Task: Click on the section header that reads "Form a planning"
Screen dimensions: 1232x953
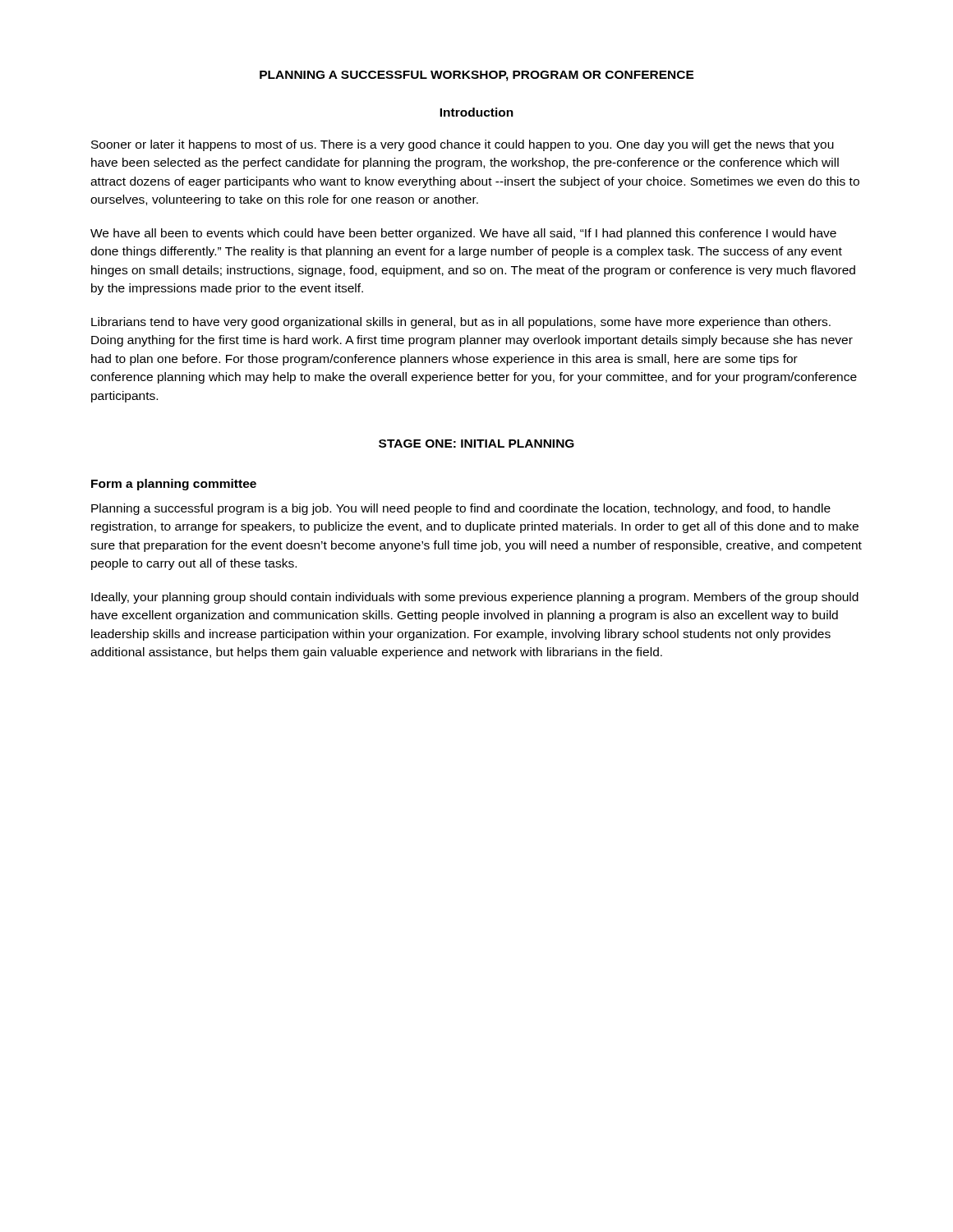Action: (x=173, y=483)
